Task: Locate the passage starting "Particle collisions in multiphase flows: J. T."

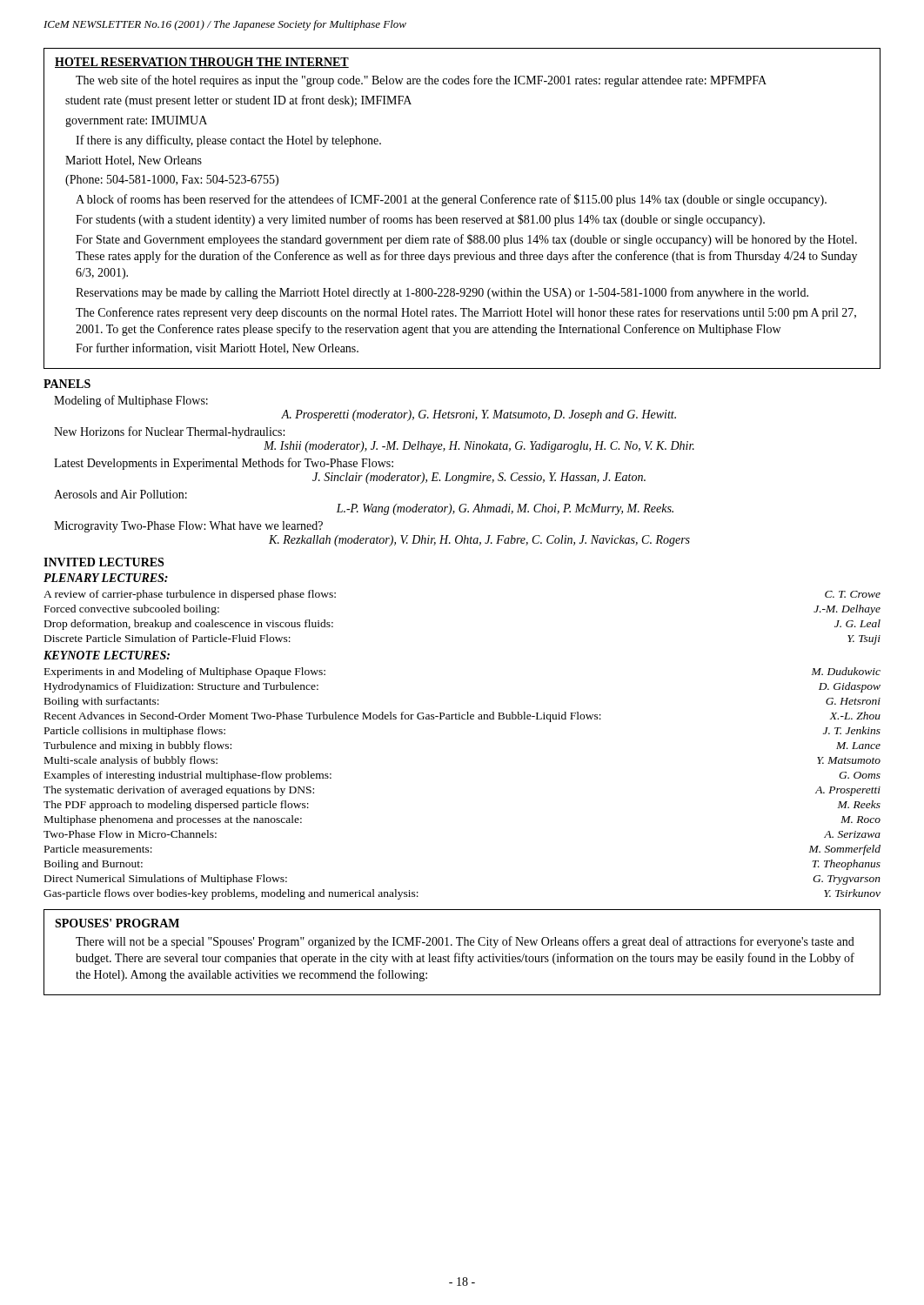Action: point(135,731)
